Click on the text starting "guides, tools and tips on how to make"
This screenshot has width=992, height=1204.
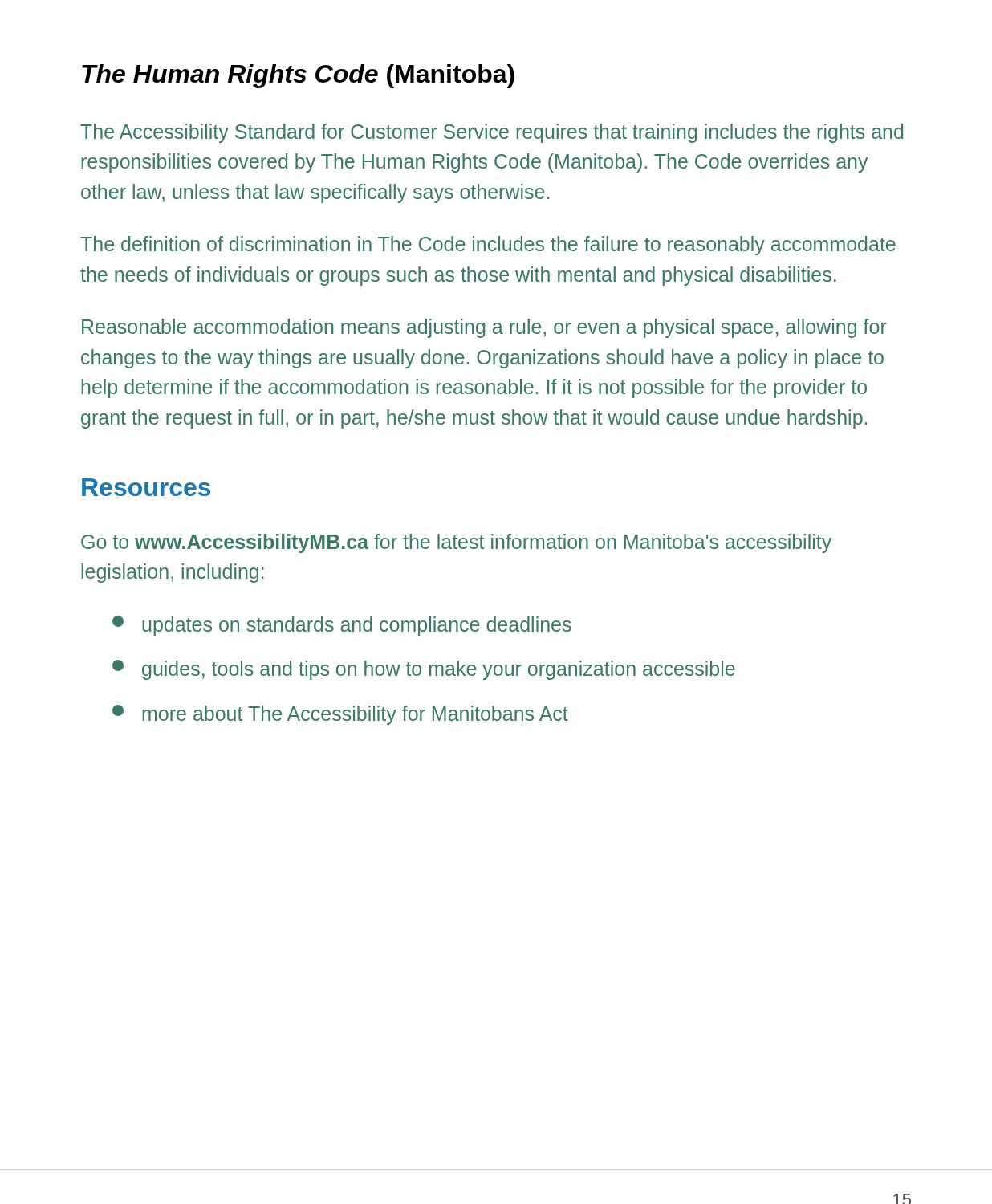point(512,669)
